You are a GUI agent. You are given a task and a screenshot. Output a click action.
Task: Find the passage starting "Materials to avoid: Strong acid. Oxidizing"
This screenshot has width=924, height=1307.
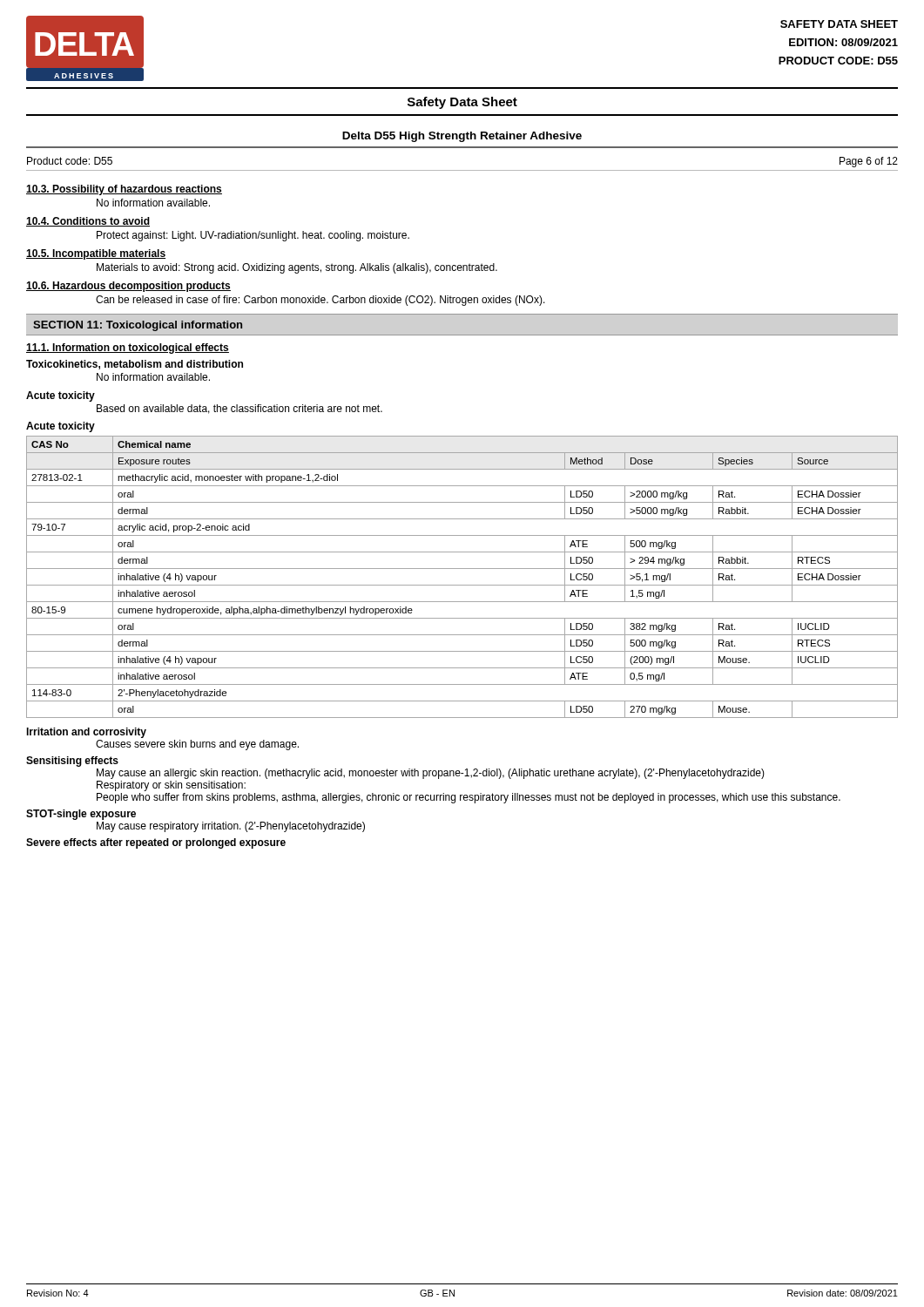tap(297, 267)
